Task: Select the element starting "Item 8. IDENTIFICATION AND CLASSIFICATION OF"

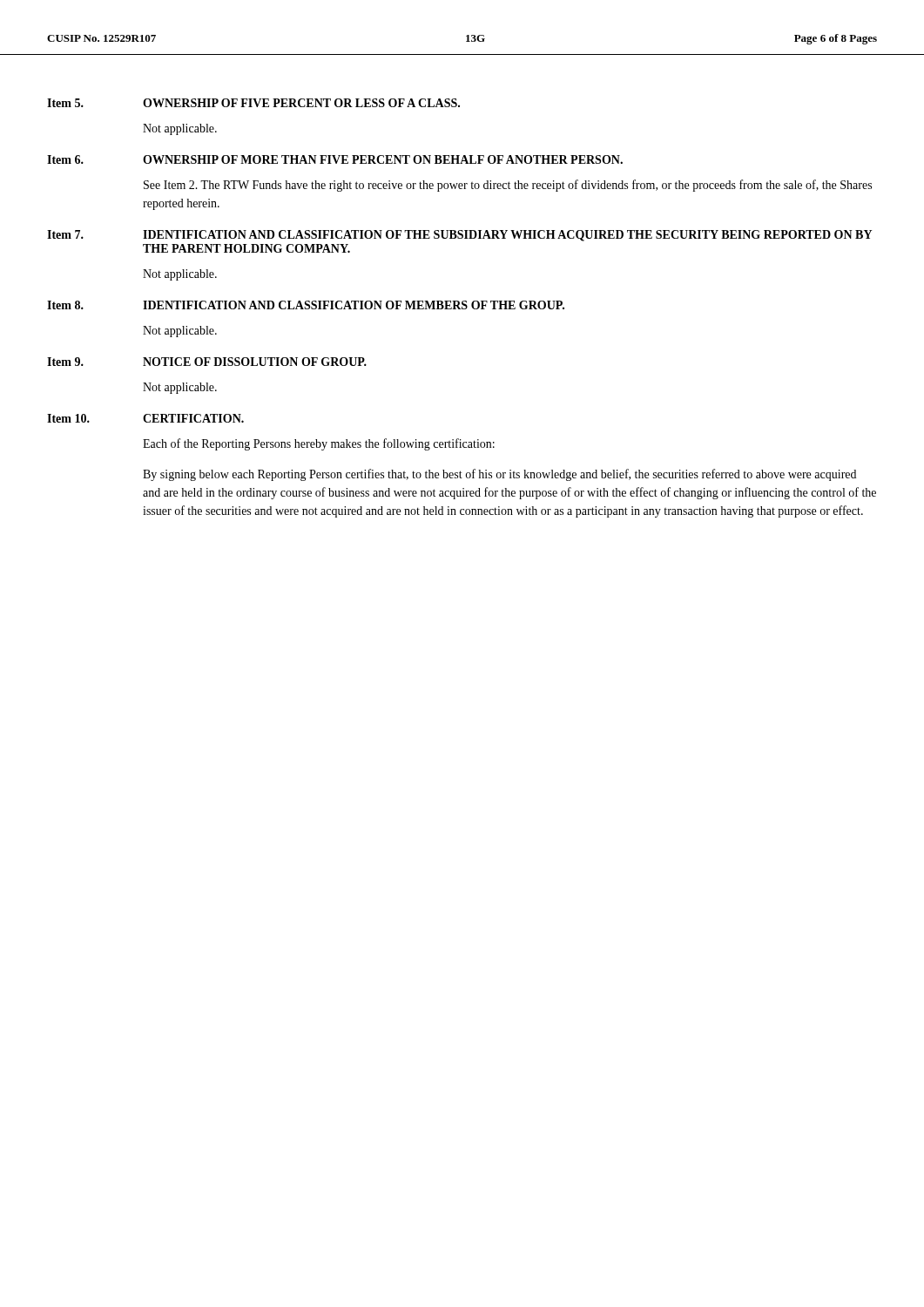Action: (462, 306)
